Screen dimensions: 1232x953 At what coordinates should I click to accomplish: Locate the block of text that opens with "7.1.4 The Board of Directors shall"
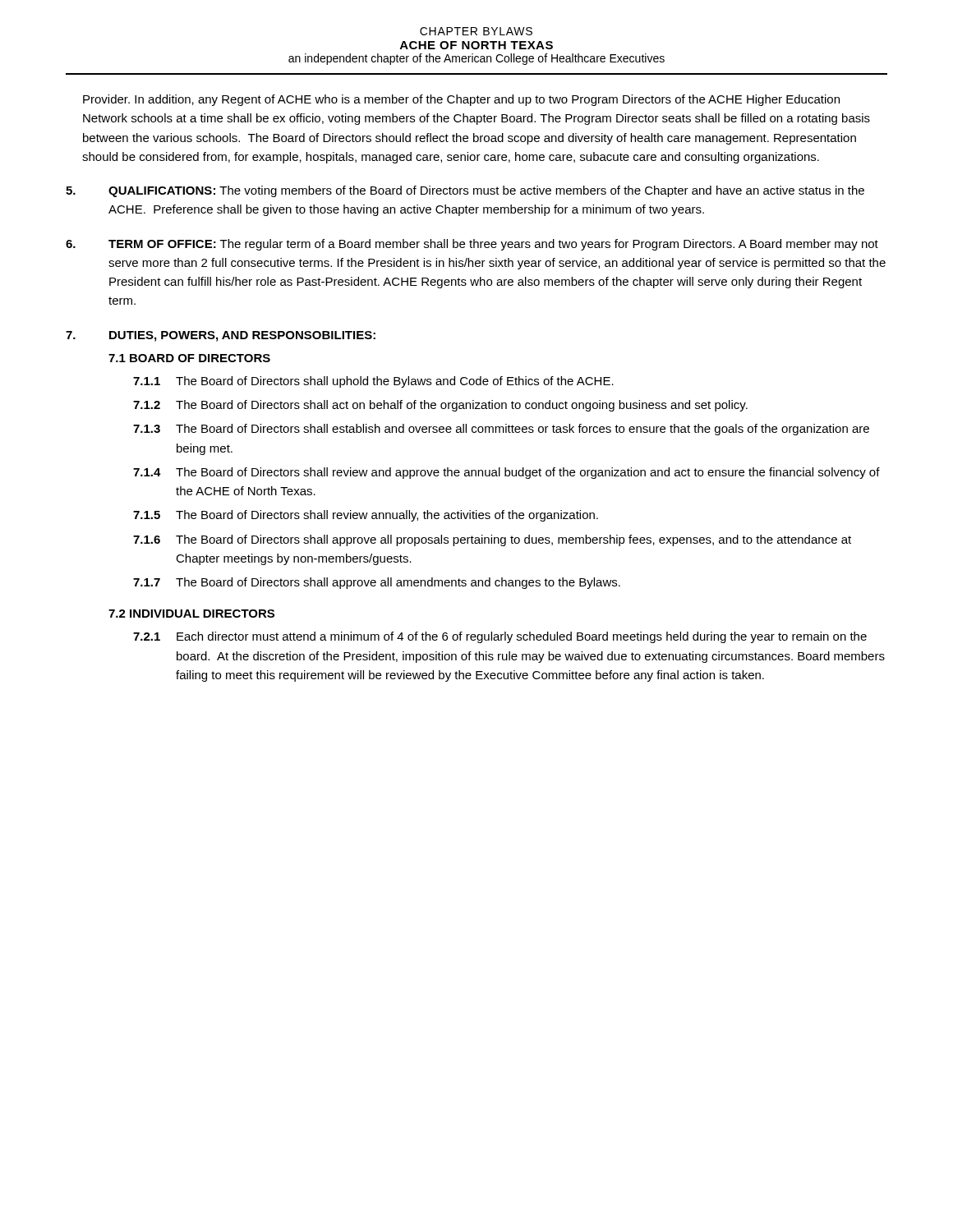pos(510,481)
